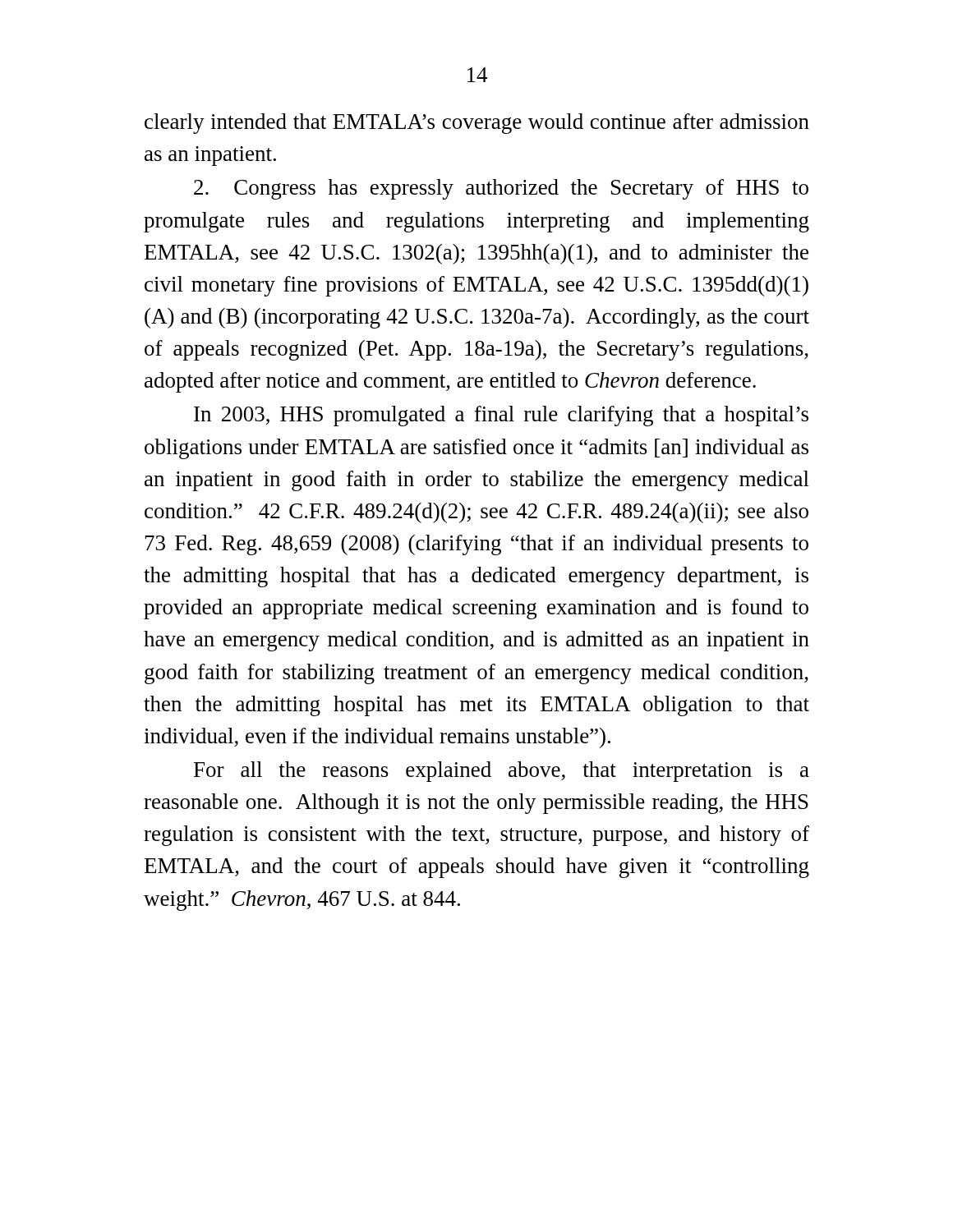Locate the text block that reads "Congress has expressly authorized"
Screen dimensions: 1232x953
pos(476,284)
